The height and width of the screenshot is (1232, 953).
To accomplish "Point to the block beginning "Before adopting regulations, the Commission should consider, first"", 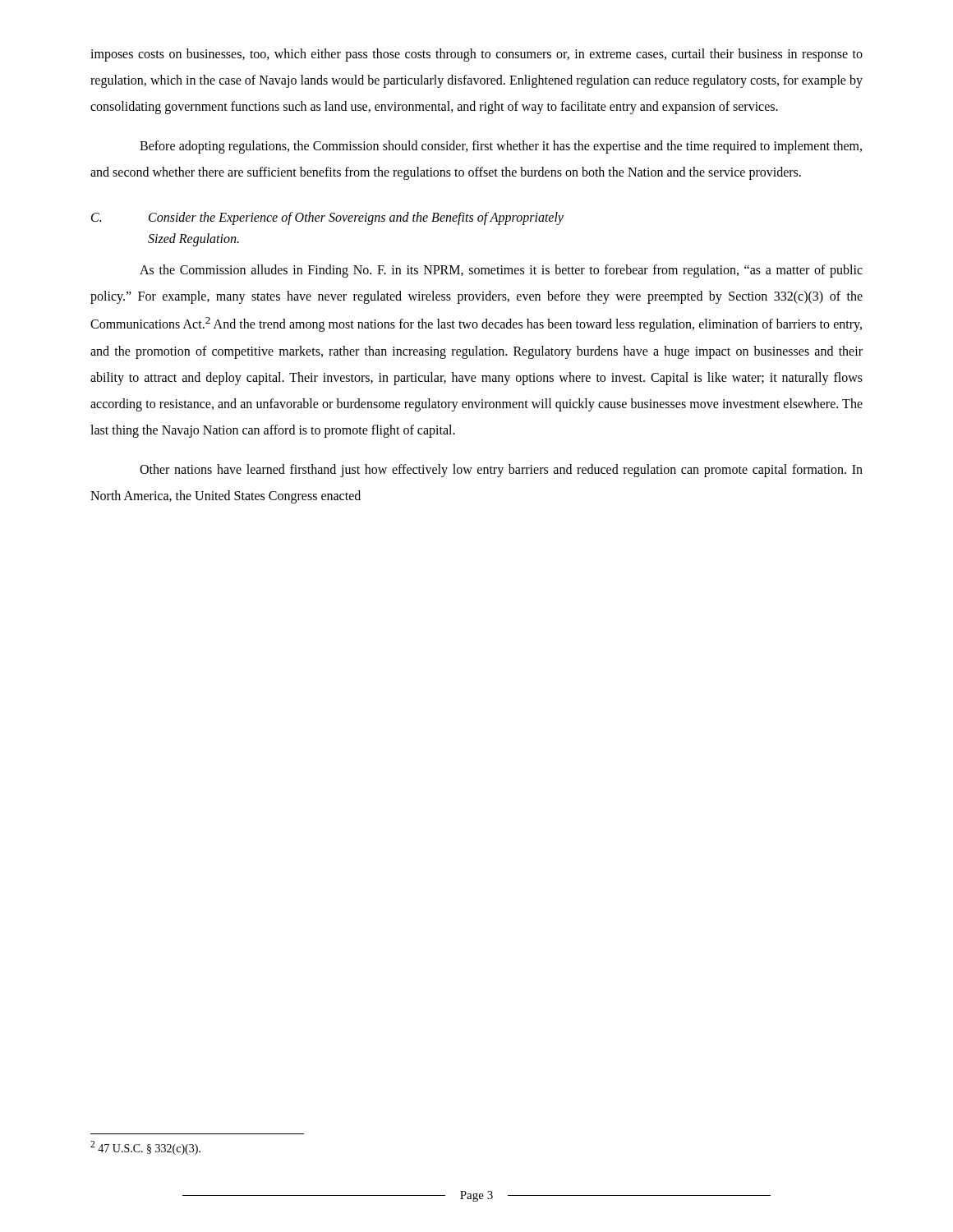I will [476, 159].
